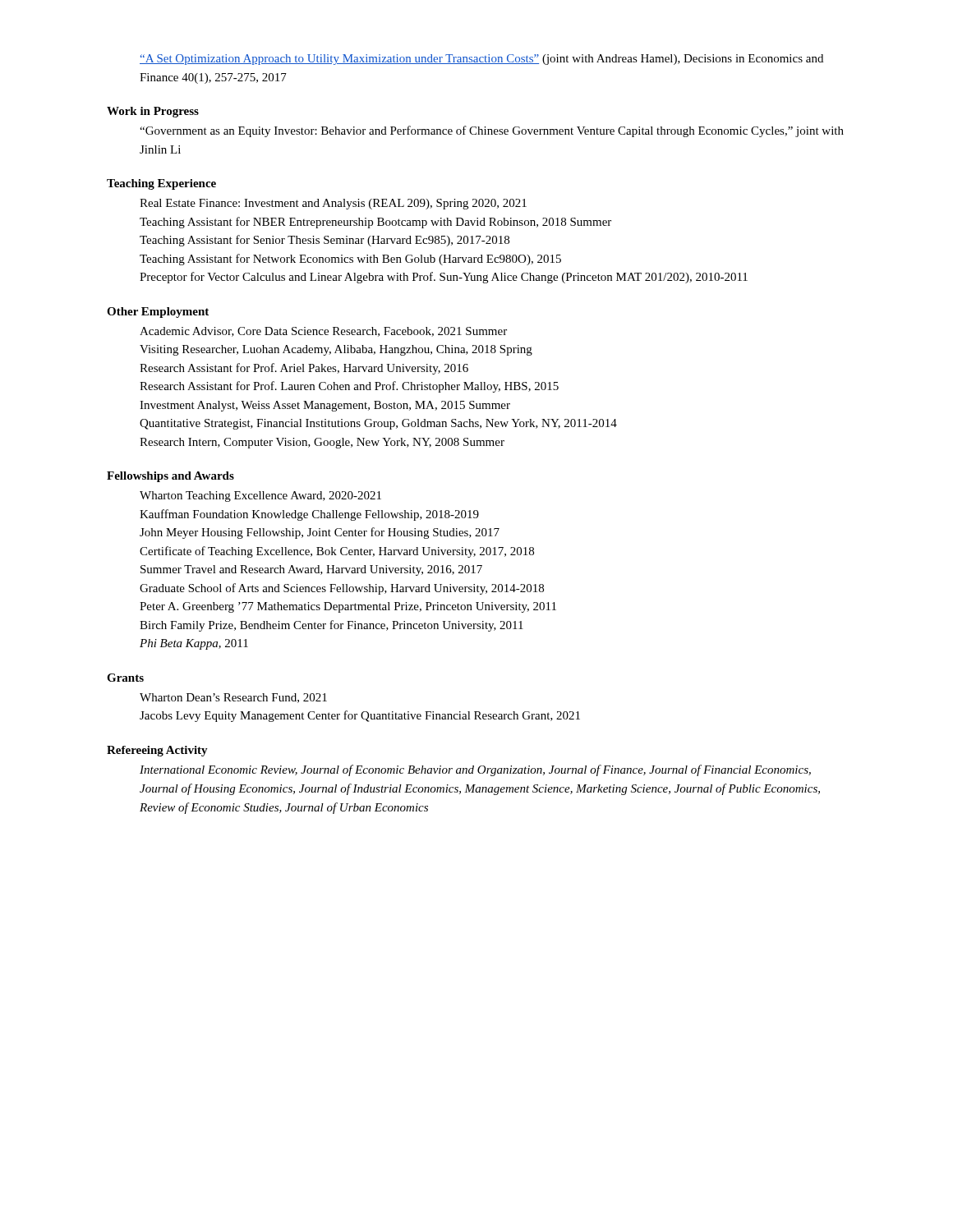Click on the text block starting "Wharton Teaching Excellence Award, 2020-2021 Kauffman Foundation"
Image resolution: width=953 pixels, height=1232 pixels.
(x=348, y=569)
